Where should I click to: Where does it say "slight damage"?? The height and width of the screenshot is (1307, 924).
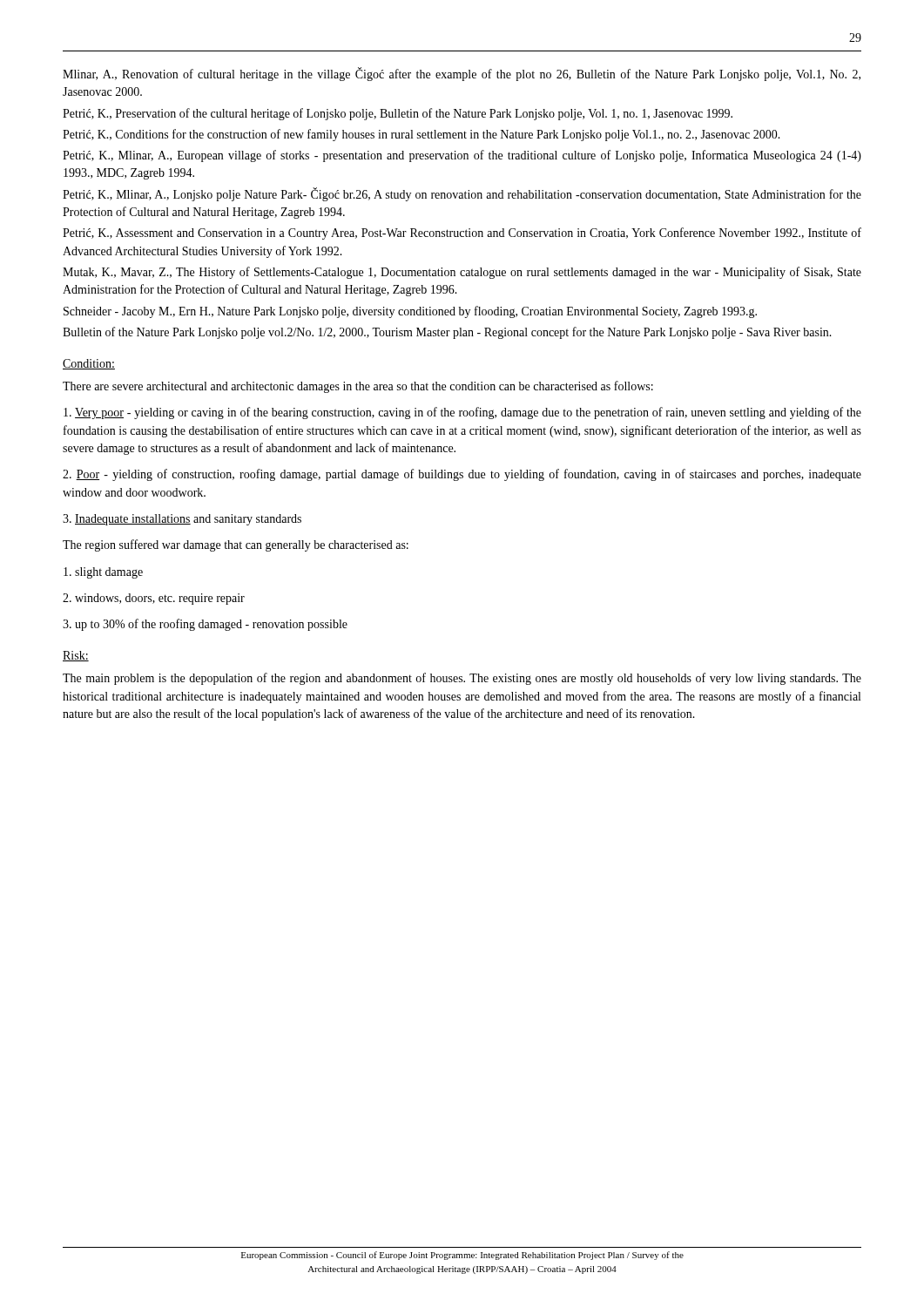(x=103, y=572)
